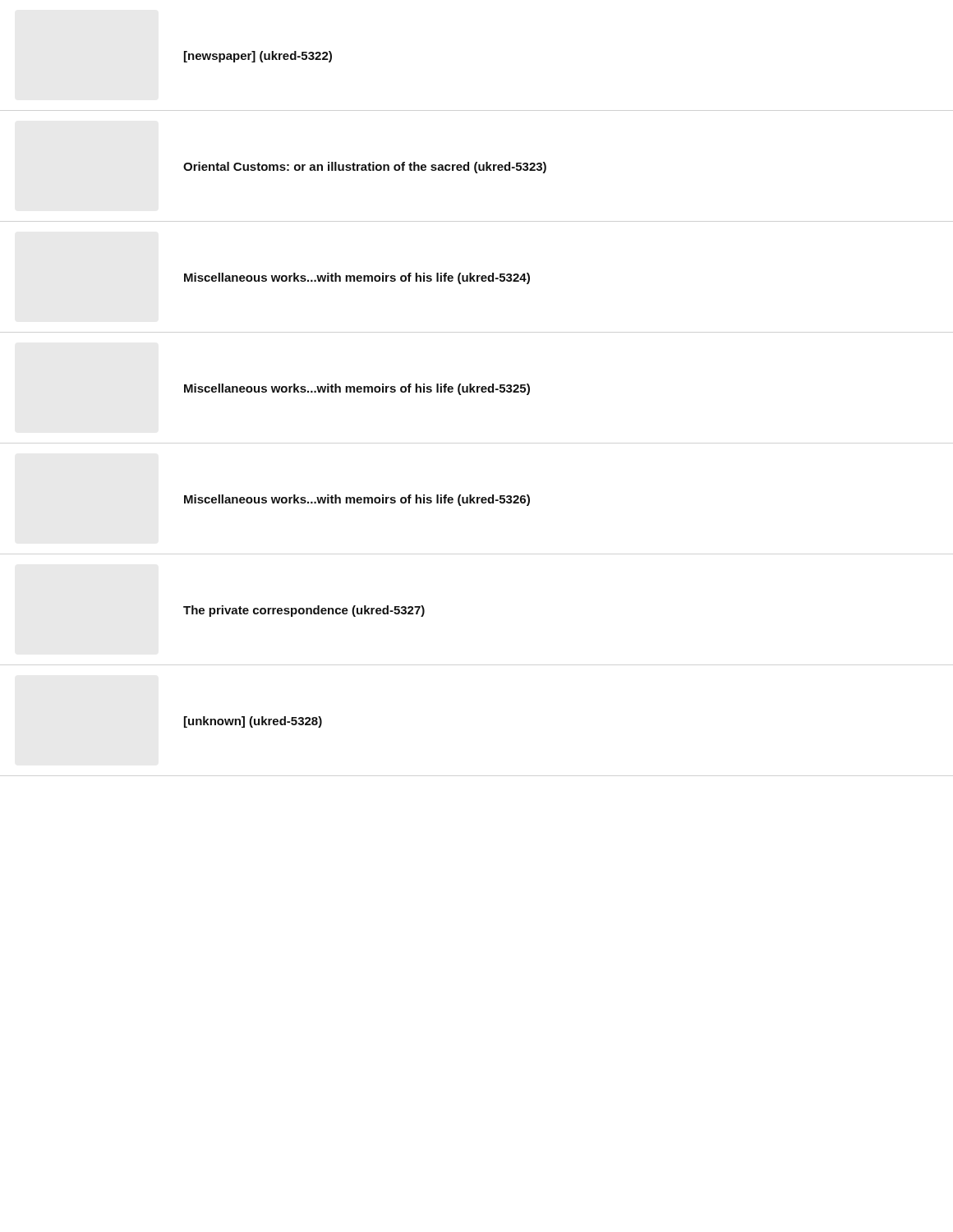Where does it say "[unknown] (ukred-5328)"?
Image resolution: width=953 pixels, height=1232 pixels.
(181, 720)
